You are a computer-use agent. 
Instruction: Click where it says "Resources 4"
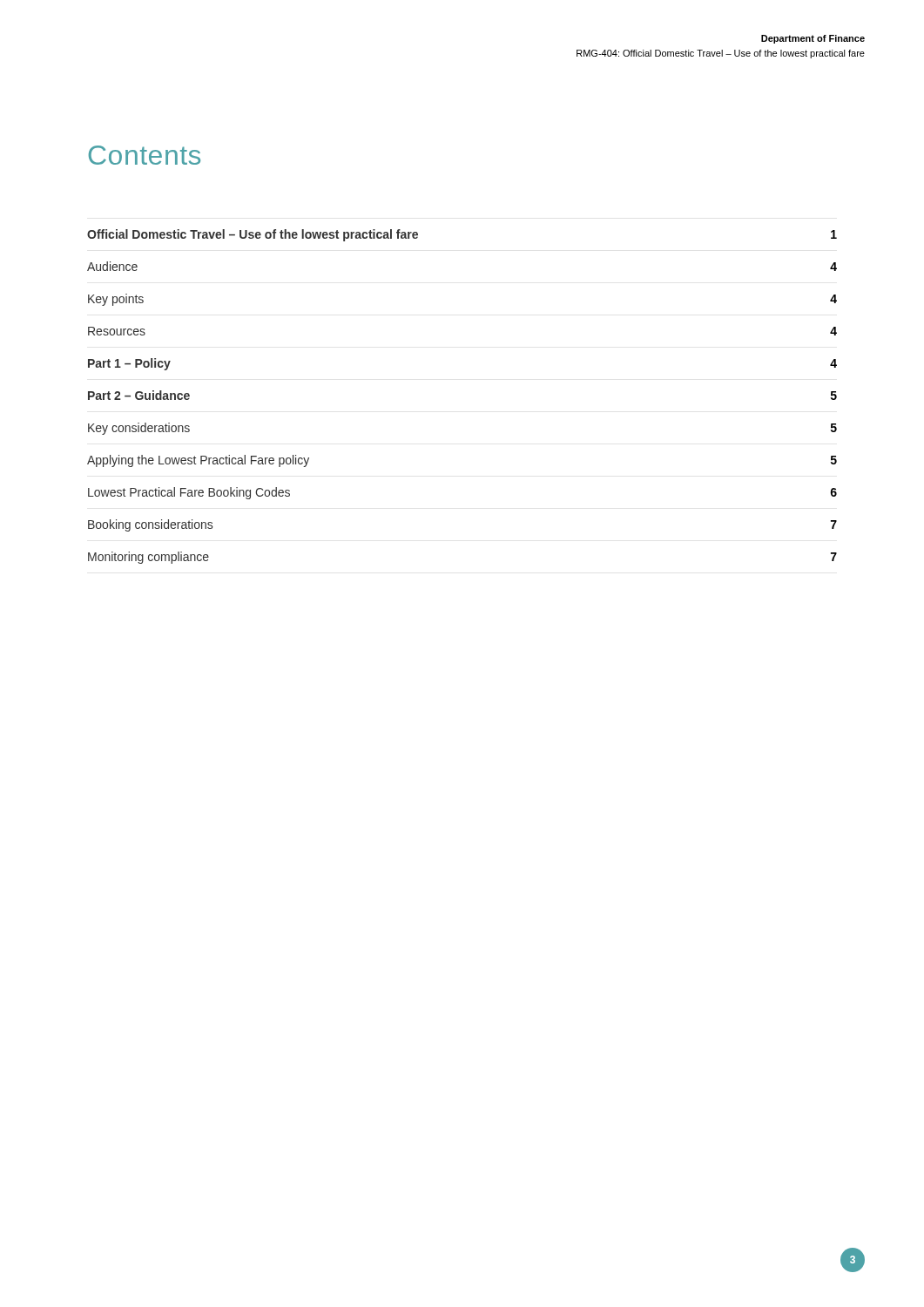click(117, 331)
